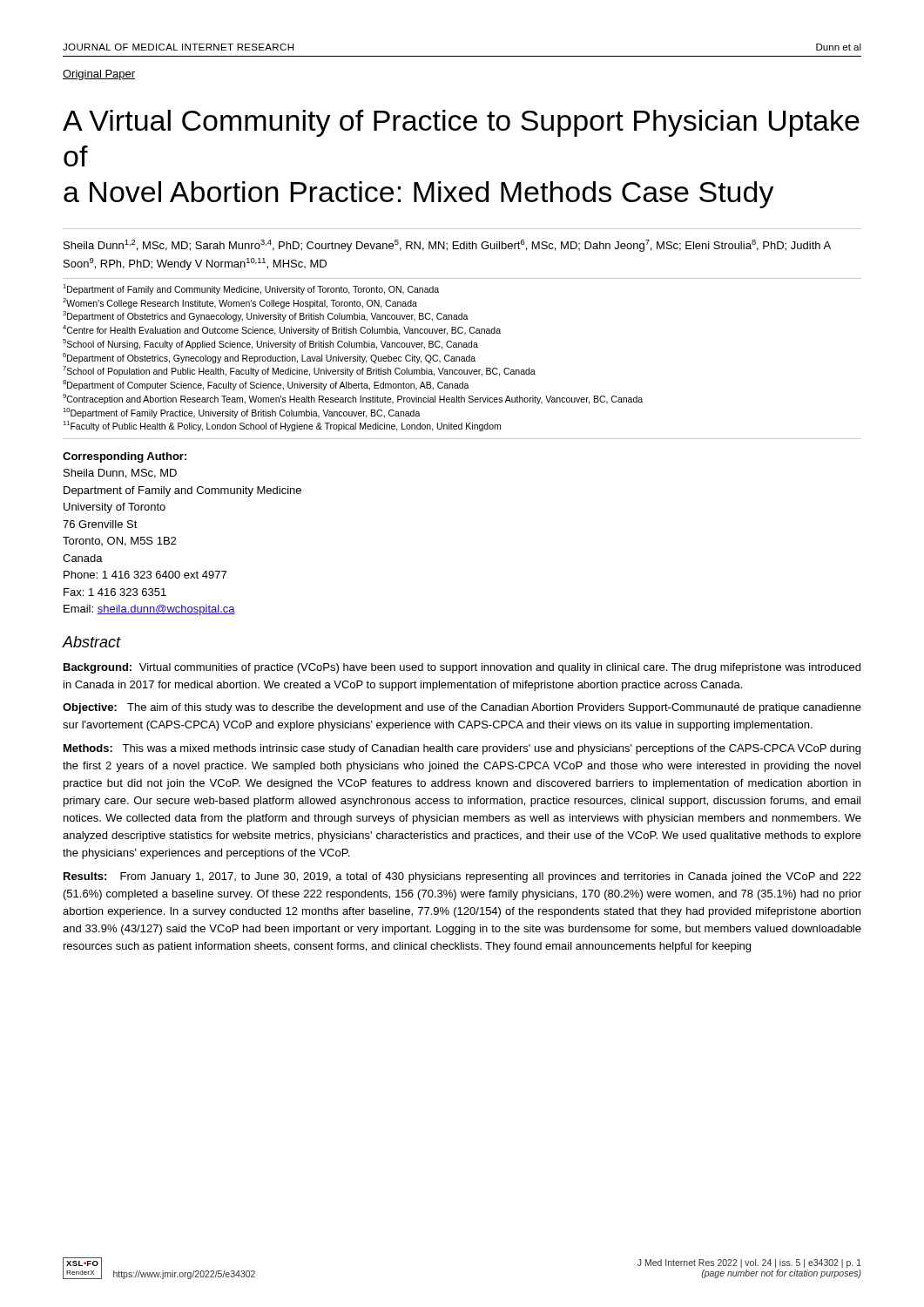Click on the element starting "1Department of Family"
924x1307 pixels.
pyautogui.click(x=251, y=288)
